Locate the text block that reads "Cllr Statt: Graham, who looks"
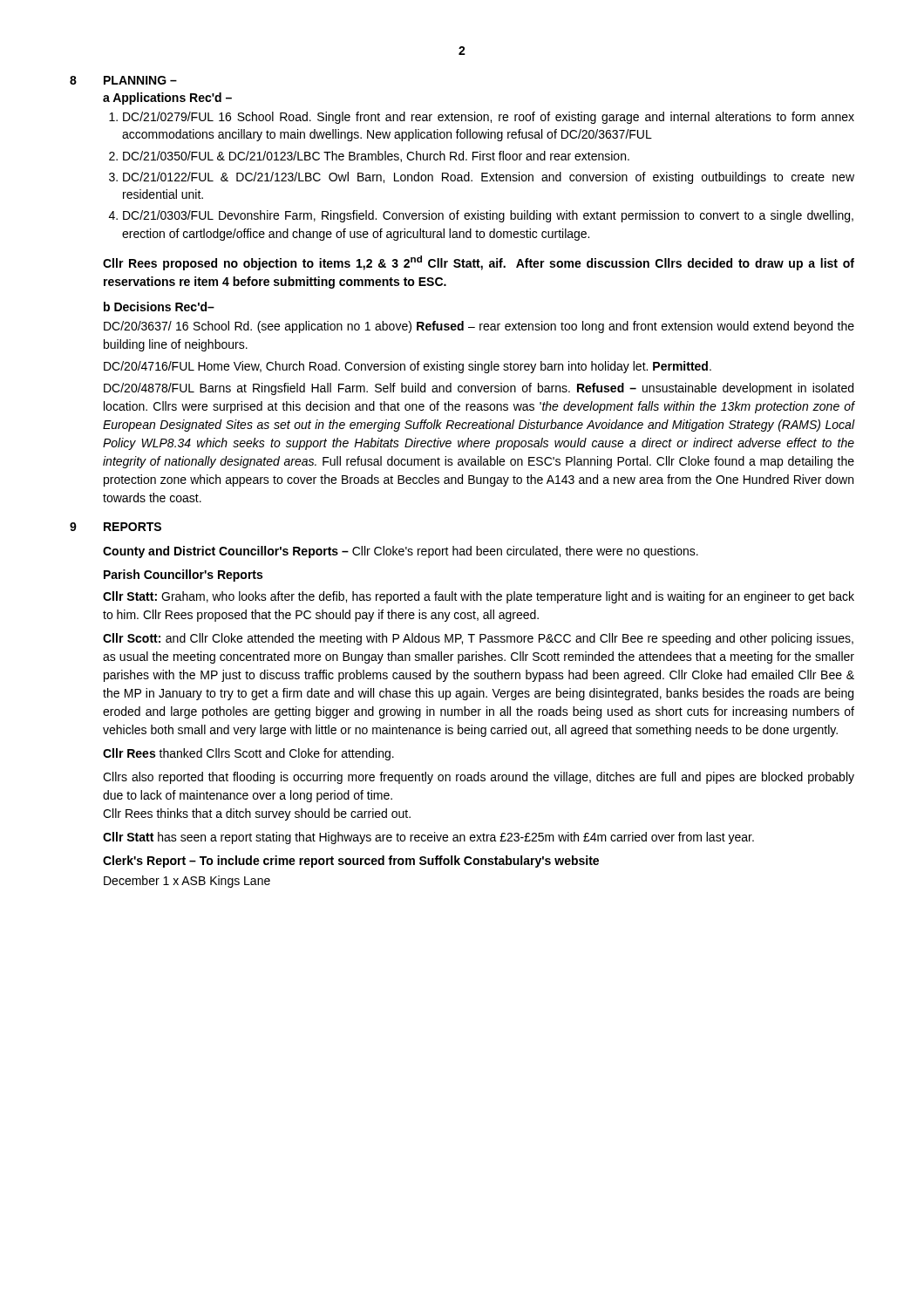The width and height of the screenshot is (924, 1308). pyautogui.click(x=479, y=605)
